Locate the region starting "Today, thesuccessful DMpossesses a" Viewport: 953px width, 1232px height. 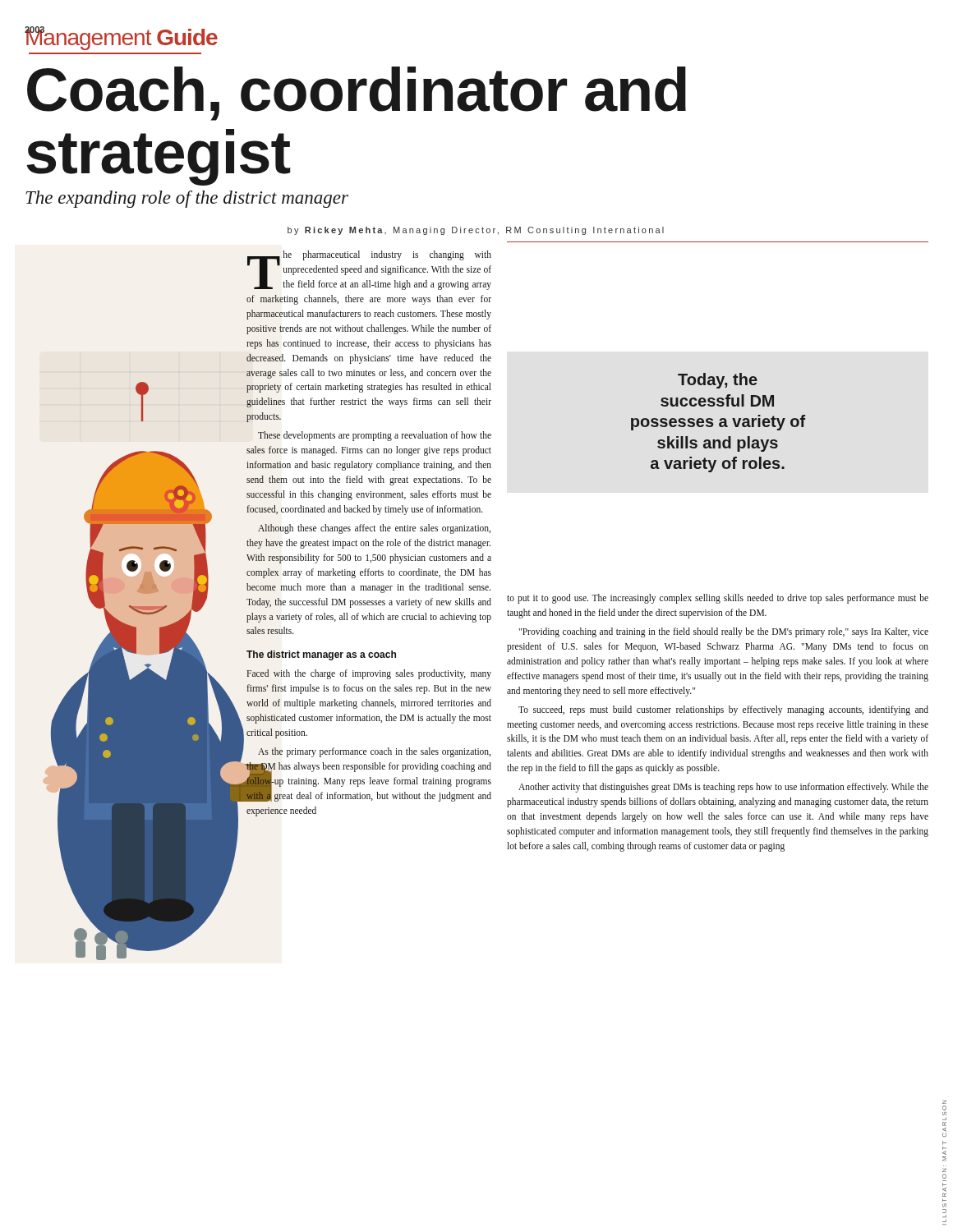[x=718, y=422]
